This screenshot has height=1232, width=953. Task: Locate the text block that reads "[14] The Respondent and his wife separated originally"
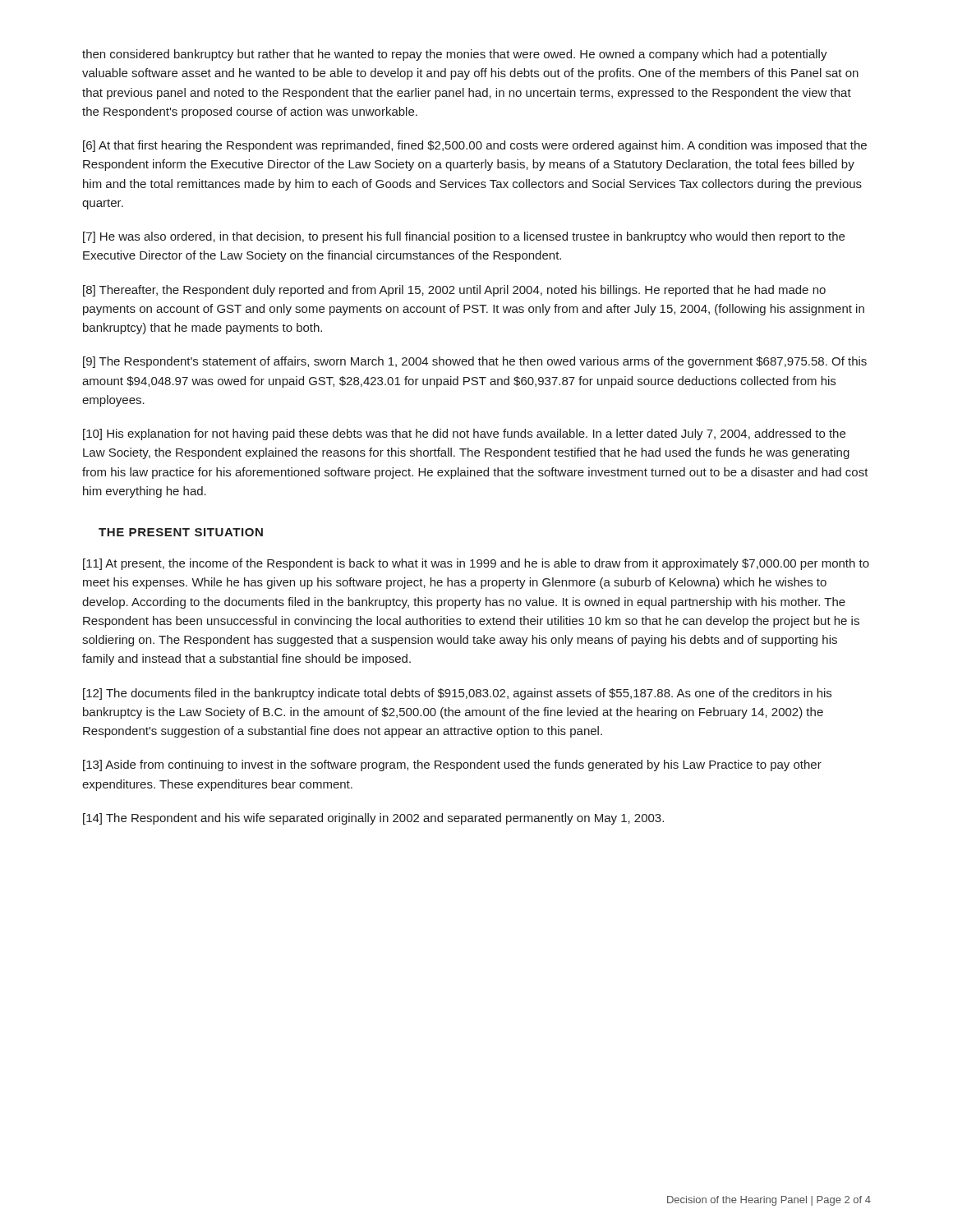[x=374, y=817]
